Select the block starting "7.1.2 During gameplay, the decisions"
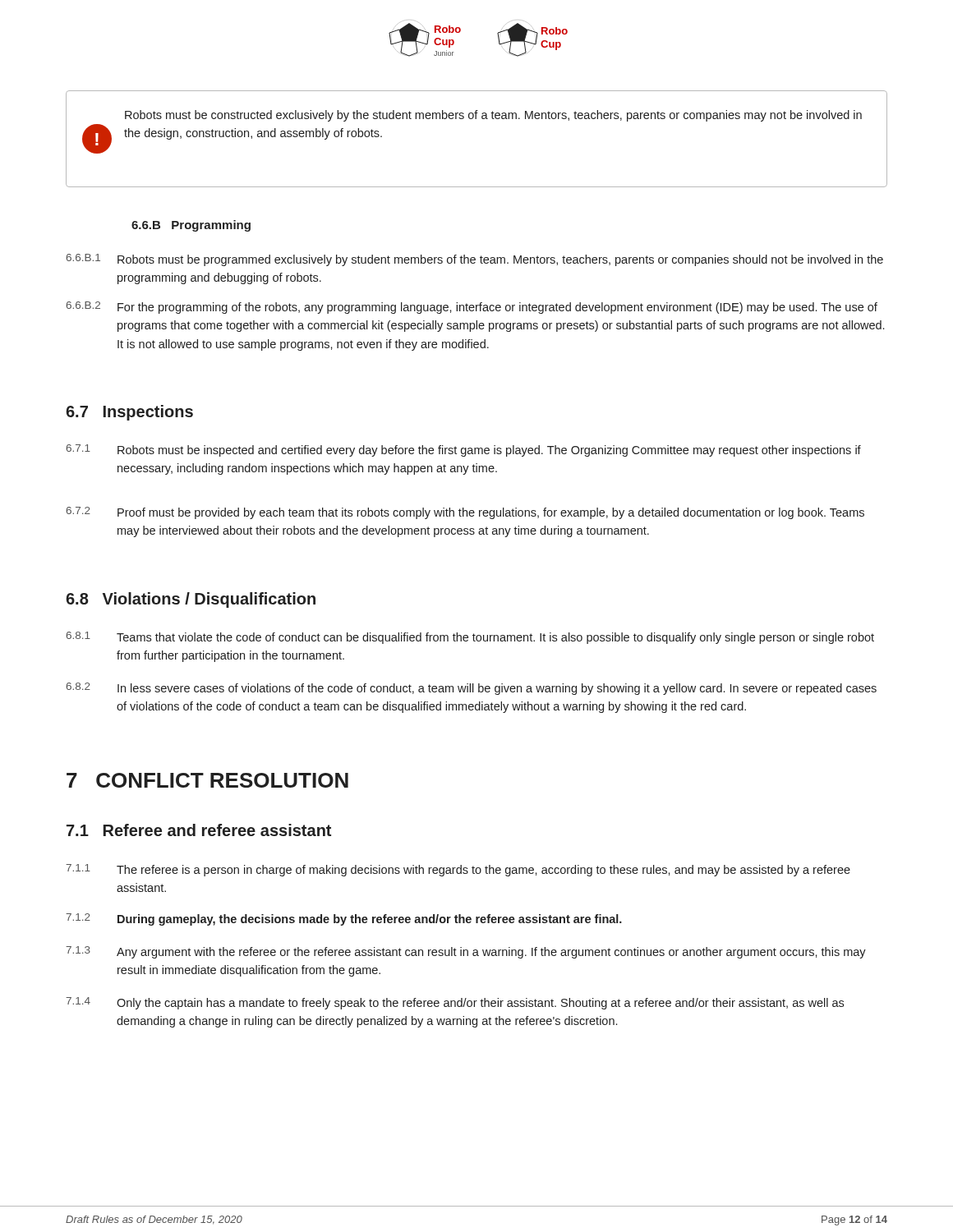Screen dimensions: 1232x953 point(344,919)
